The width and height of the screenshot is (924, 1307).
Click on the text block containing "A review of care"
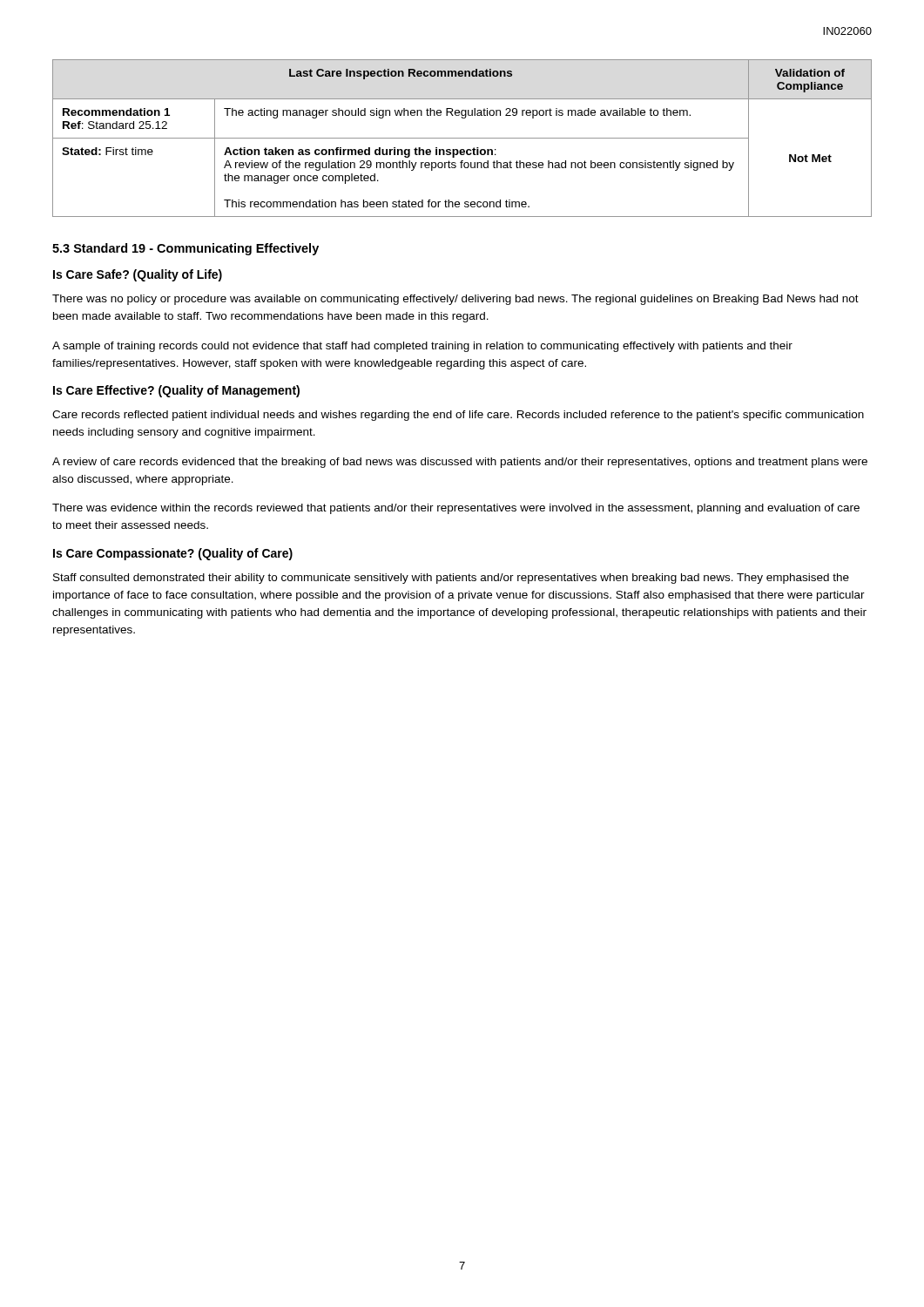(460, 470)
